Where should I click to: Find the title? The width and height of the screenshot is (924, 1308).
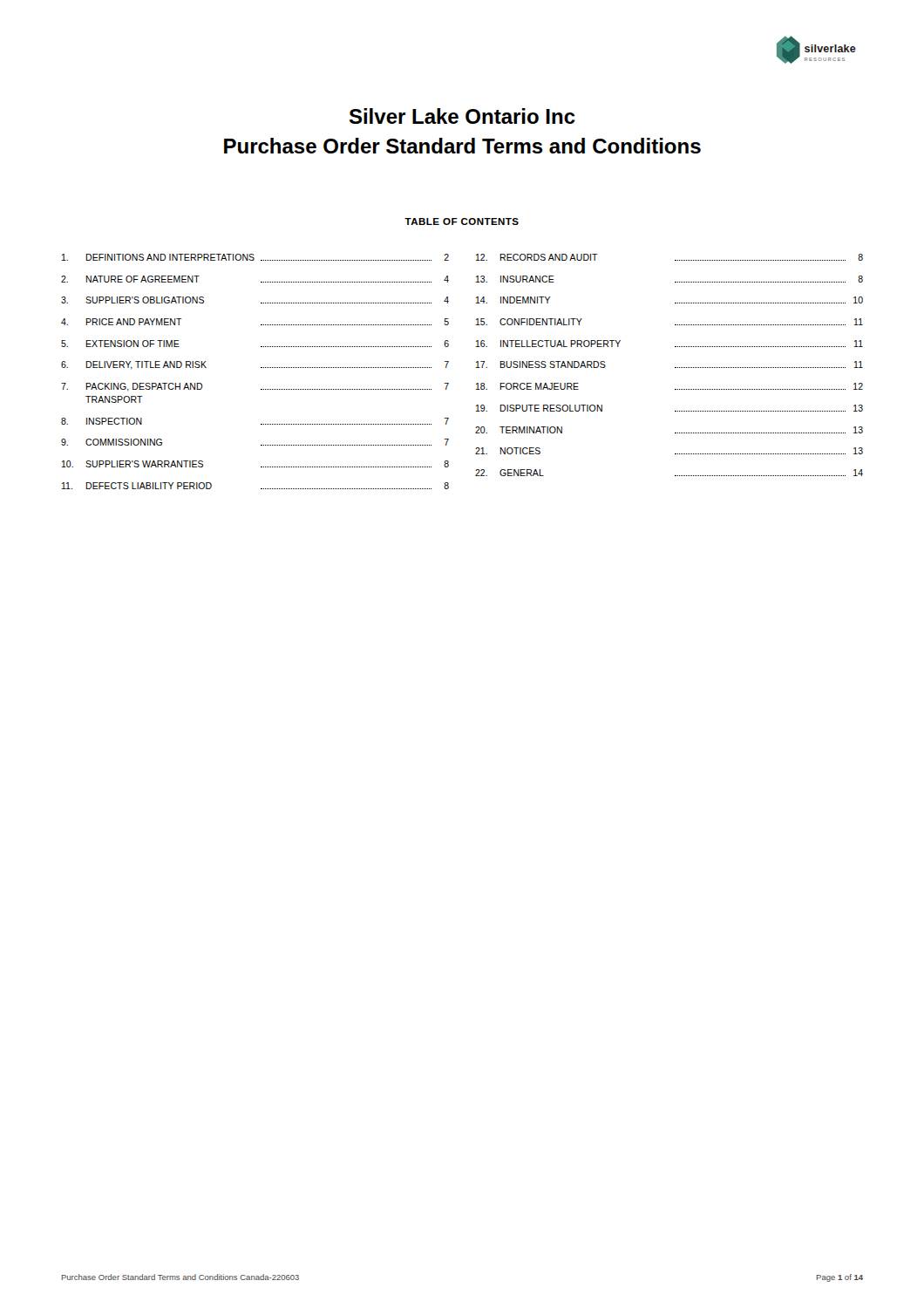[x=462, y=132]
